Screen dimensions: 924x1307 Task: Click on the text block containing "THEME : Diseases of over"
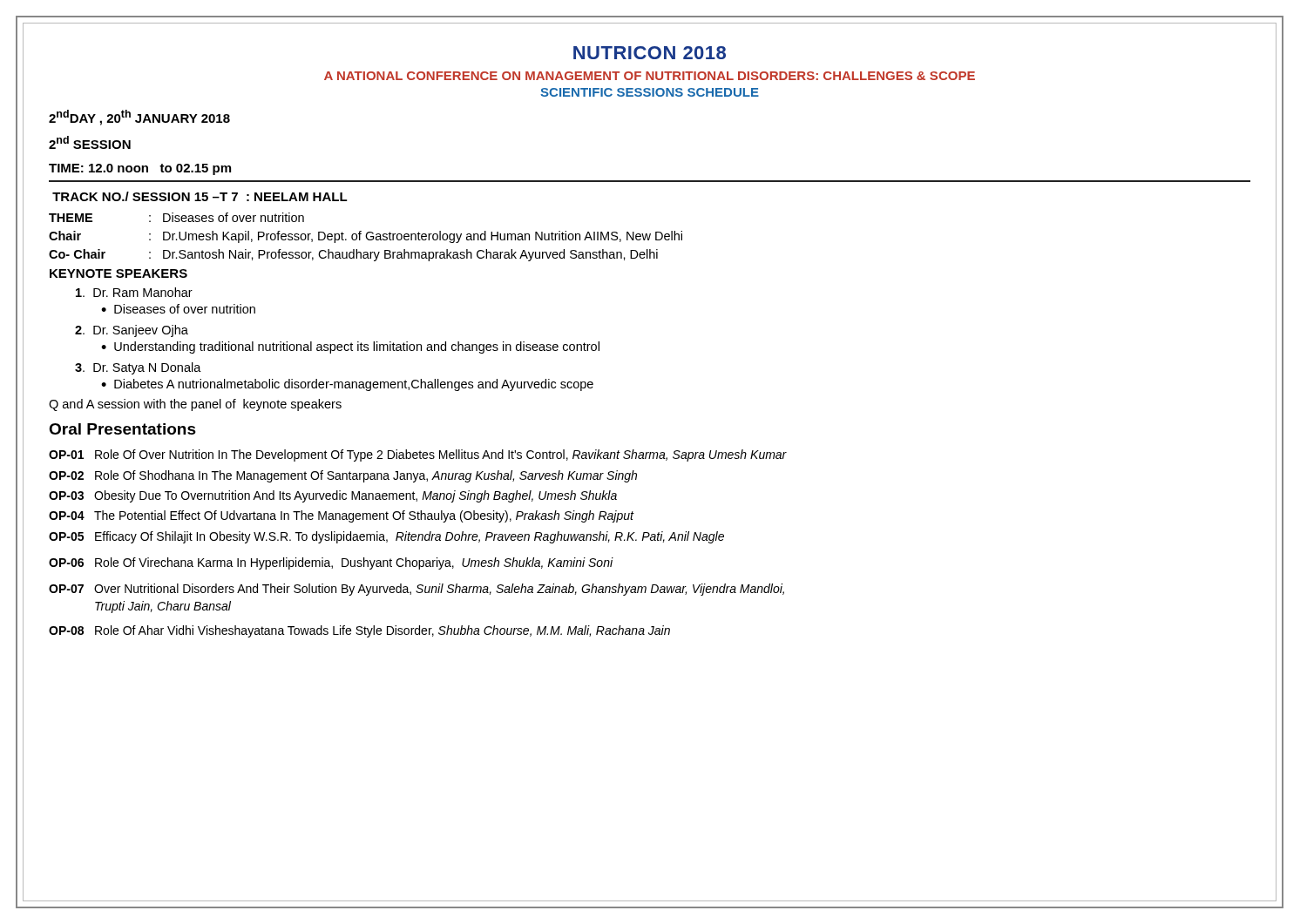point(176,217)
